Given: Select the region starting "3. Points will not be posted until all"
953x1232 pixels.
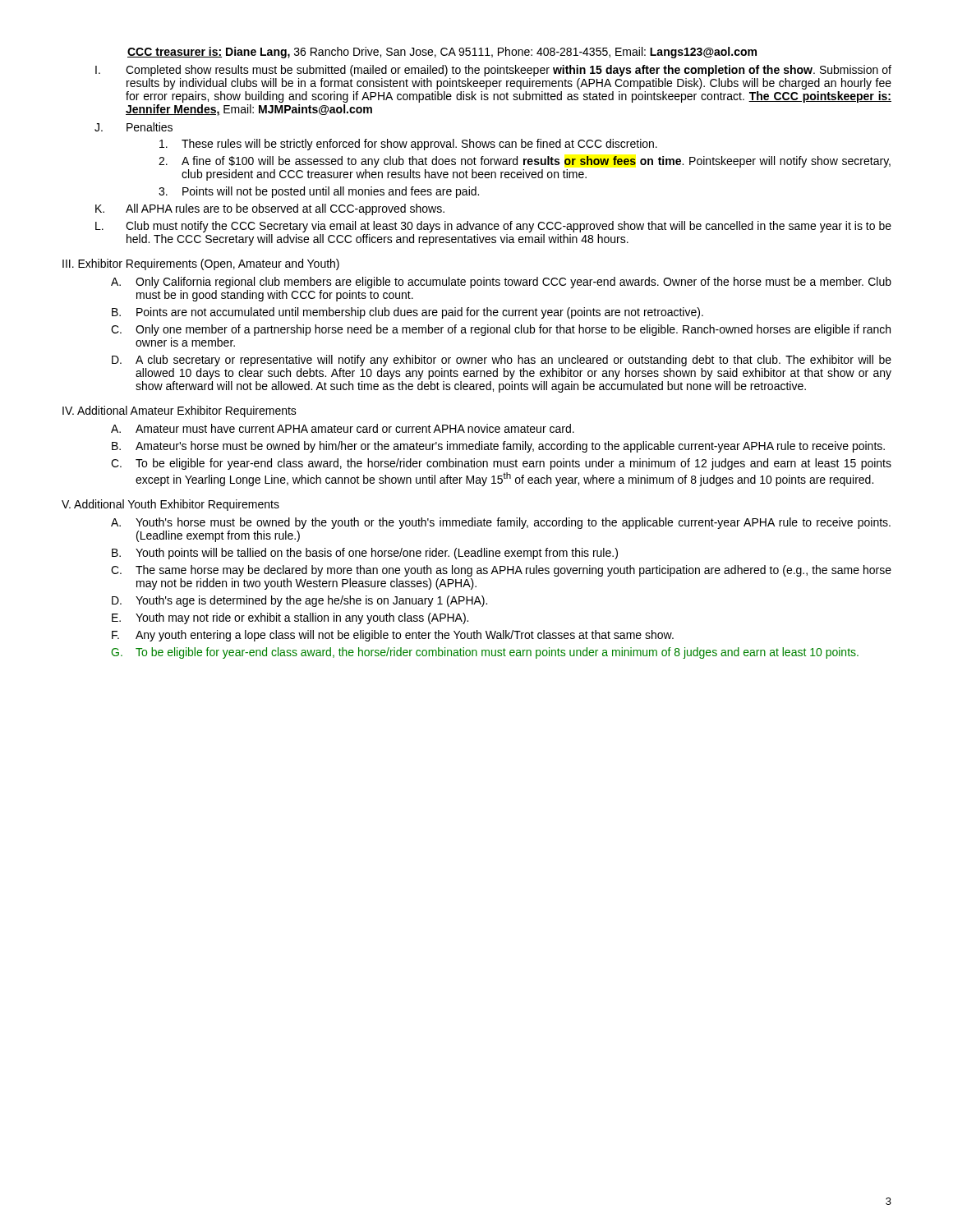Looking at the screenshot, I should tap(319, 192).
